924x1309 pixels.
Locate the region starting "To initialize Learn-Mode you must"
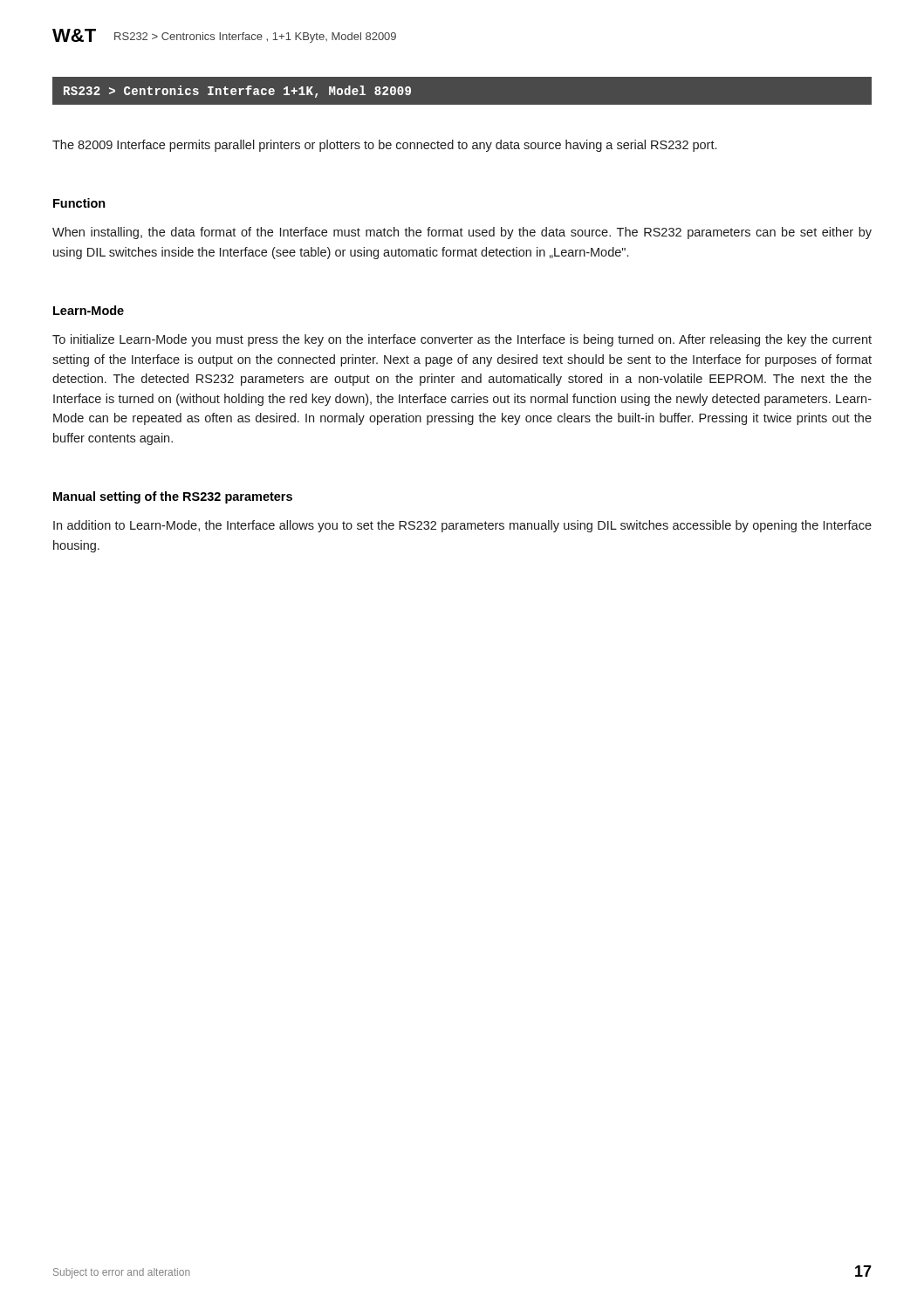coord(462,389)
